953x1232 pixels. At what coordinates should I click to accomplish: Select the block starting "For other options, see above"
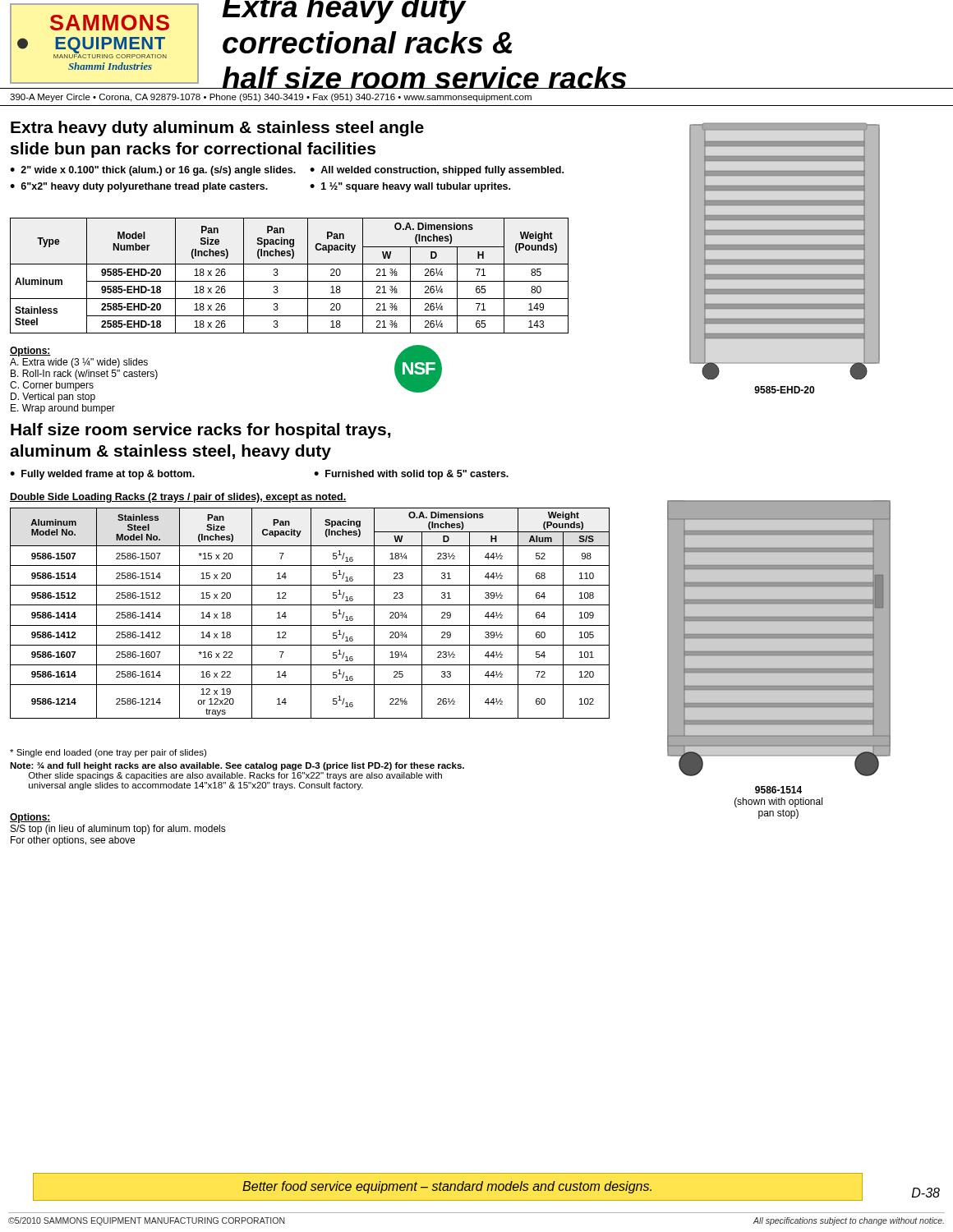coord(73,840)
